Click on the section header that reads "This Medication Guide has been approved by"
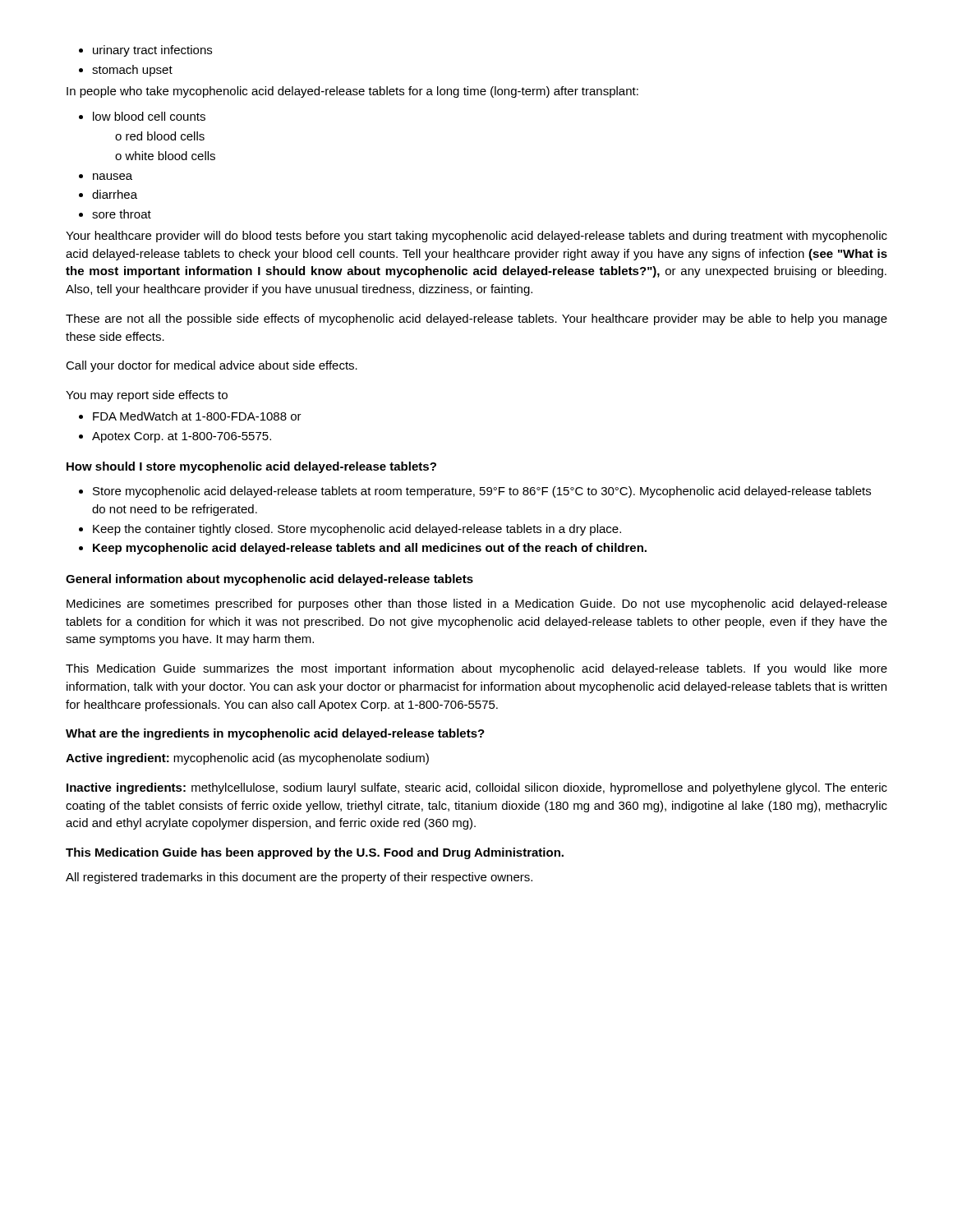 476,852
